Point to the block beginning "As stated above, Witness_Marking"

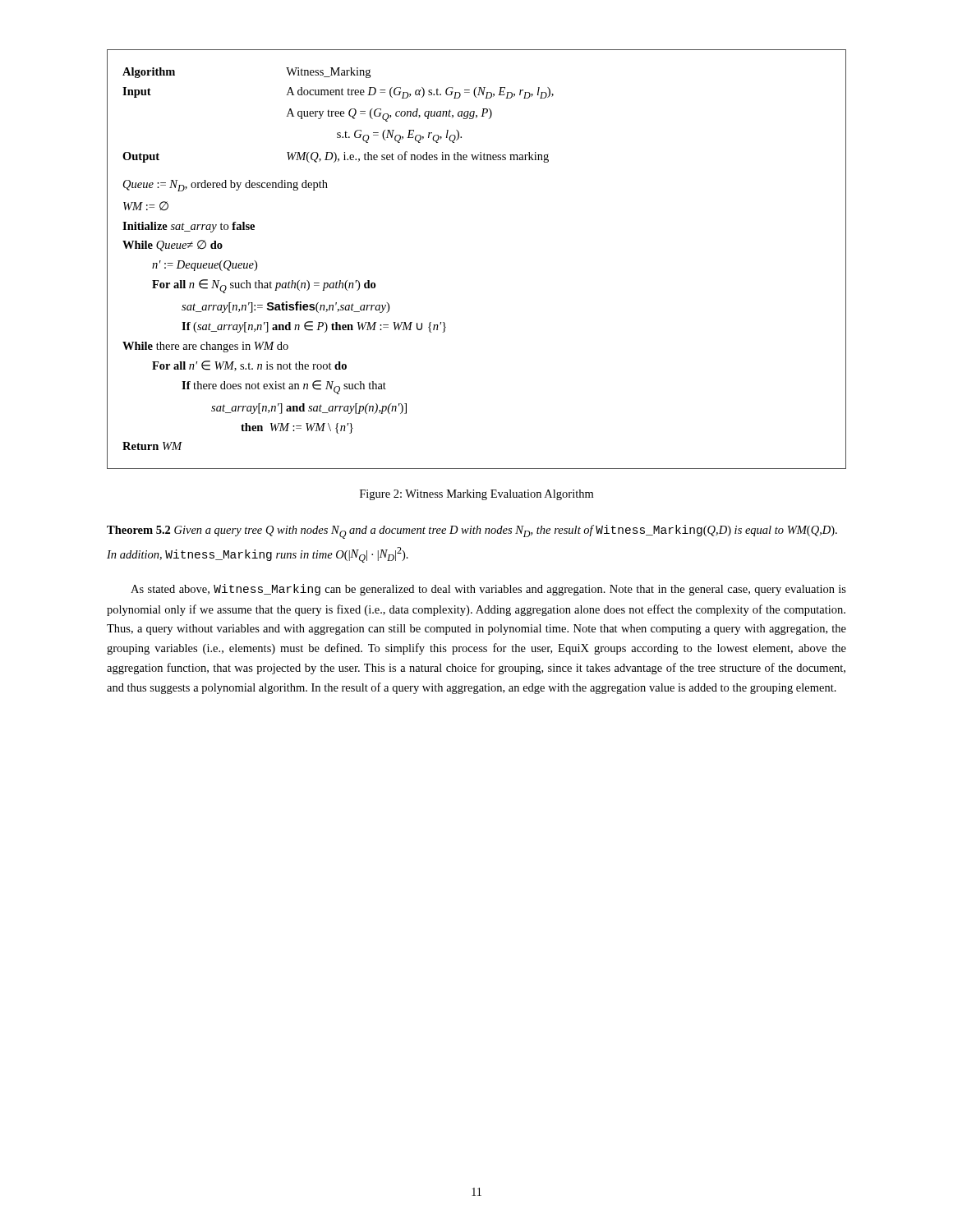pos(476,638)
